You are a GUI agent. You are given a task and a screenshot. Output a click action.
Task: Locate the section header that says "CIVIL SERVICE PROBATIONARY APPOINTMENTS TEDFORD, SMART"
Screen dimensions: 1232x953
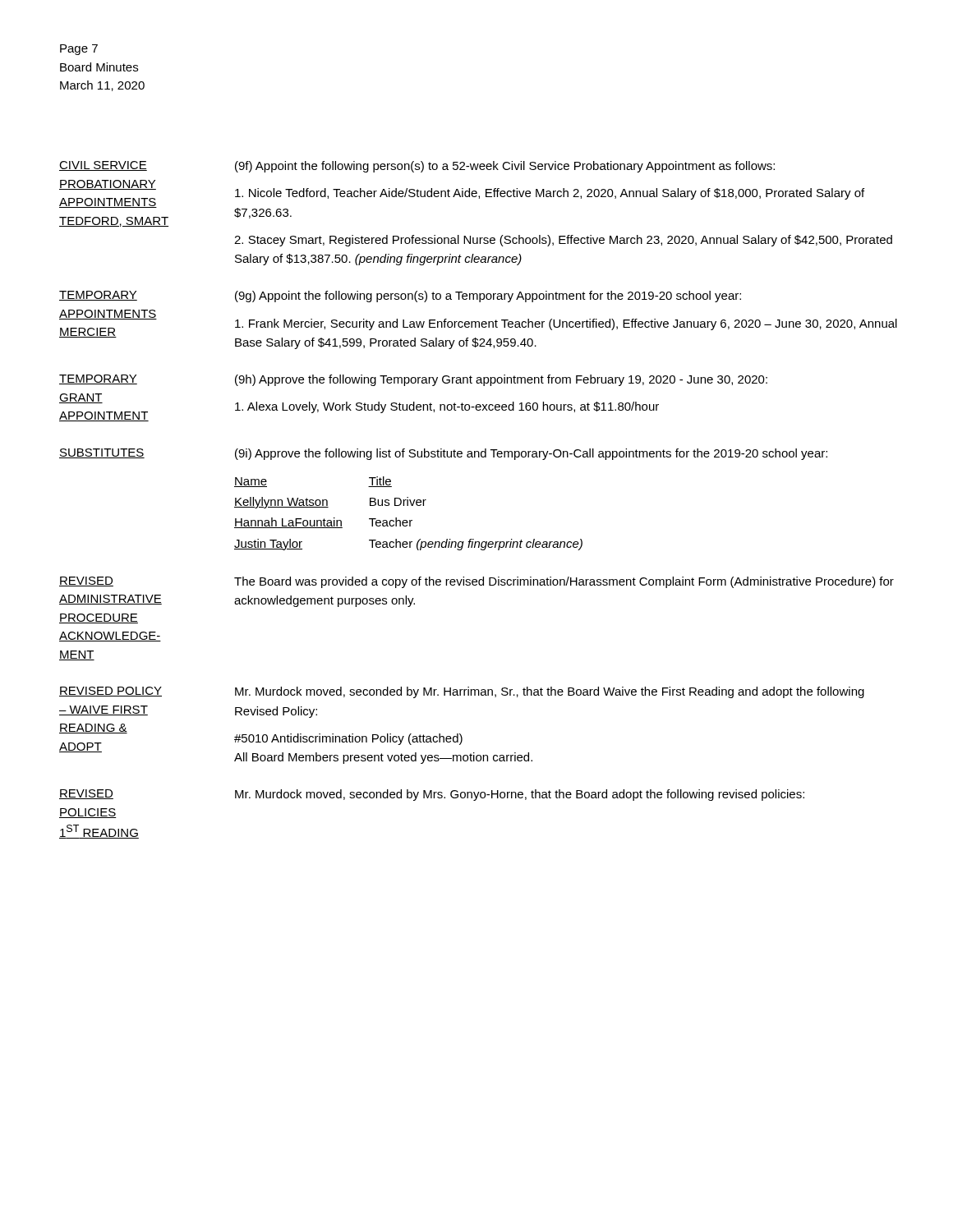pos(114,192)
